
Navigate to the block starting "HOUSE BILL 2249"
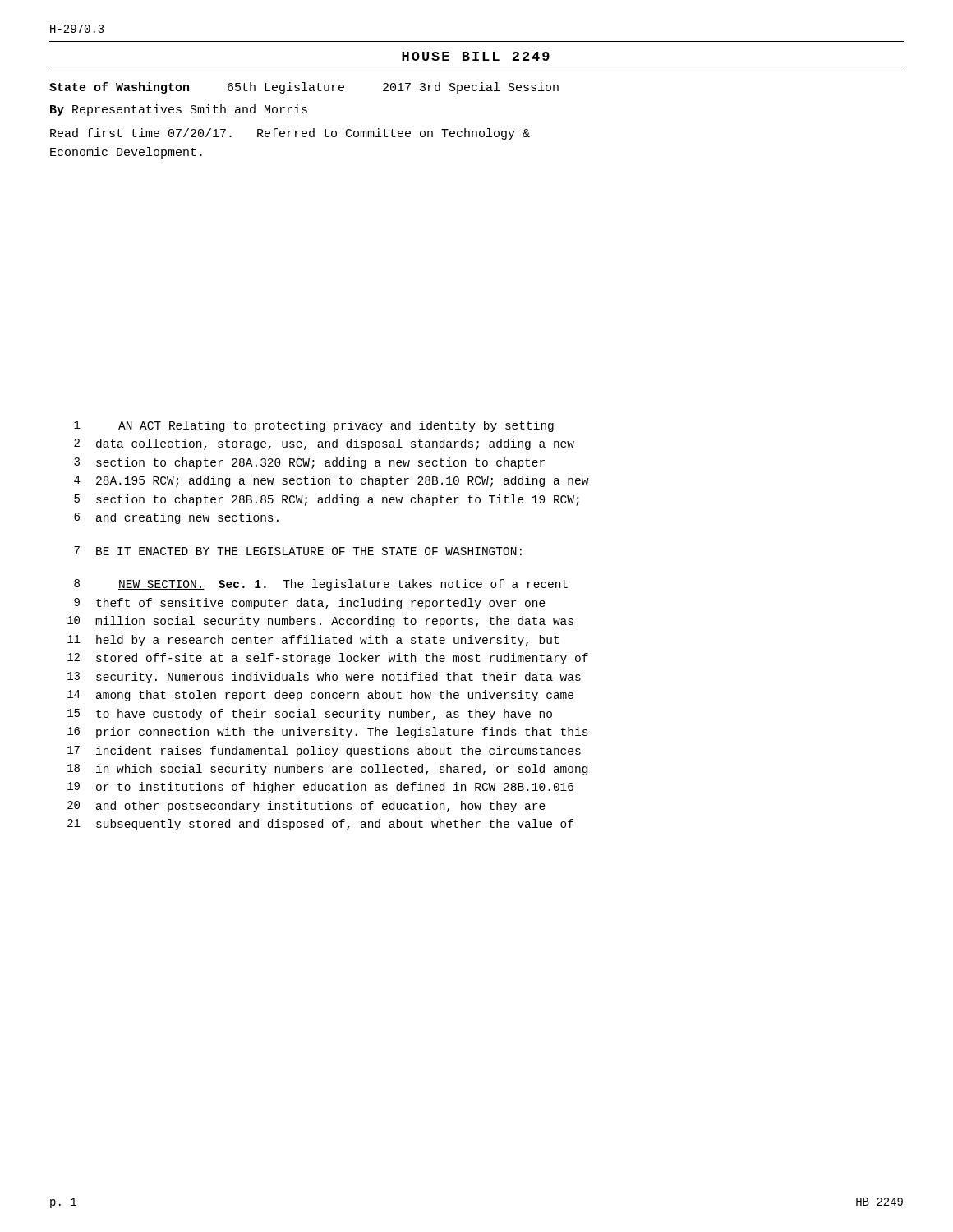[476, 57]
